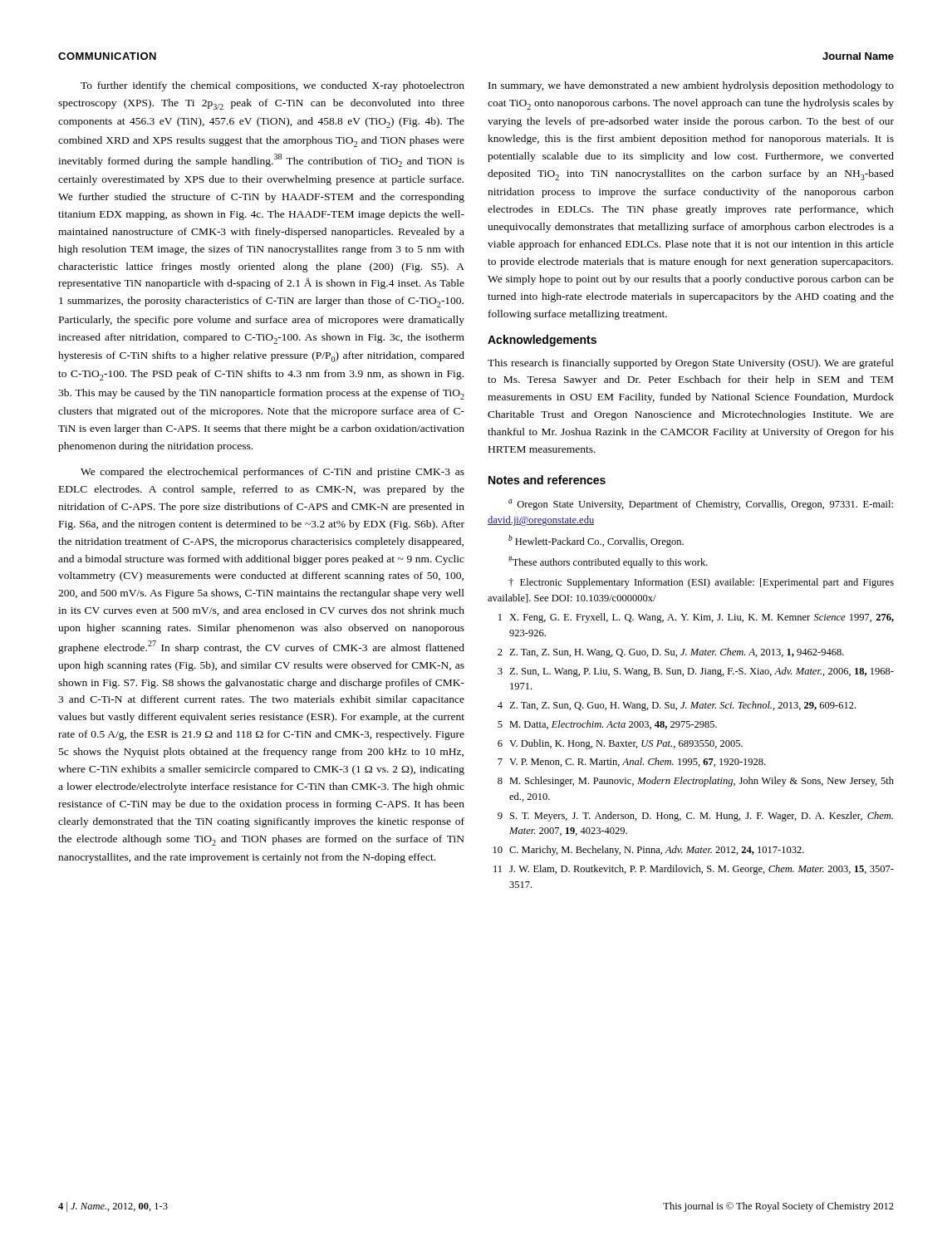Locate the list item containing "8 M. Schlesinger, M. Paunovic, Modern Electroplating,"

pyautogui.click(x=691, y=789)
